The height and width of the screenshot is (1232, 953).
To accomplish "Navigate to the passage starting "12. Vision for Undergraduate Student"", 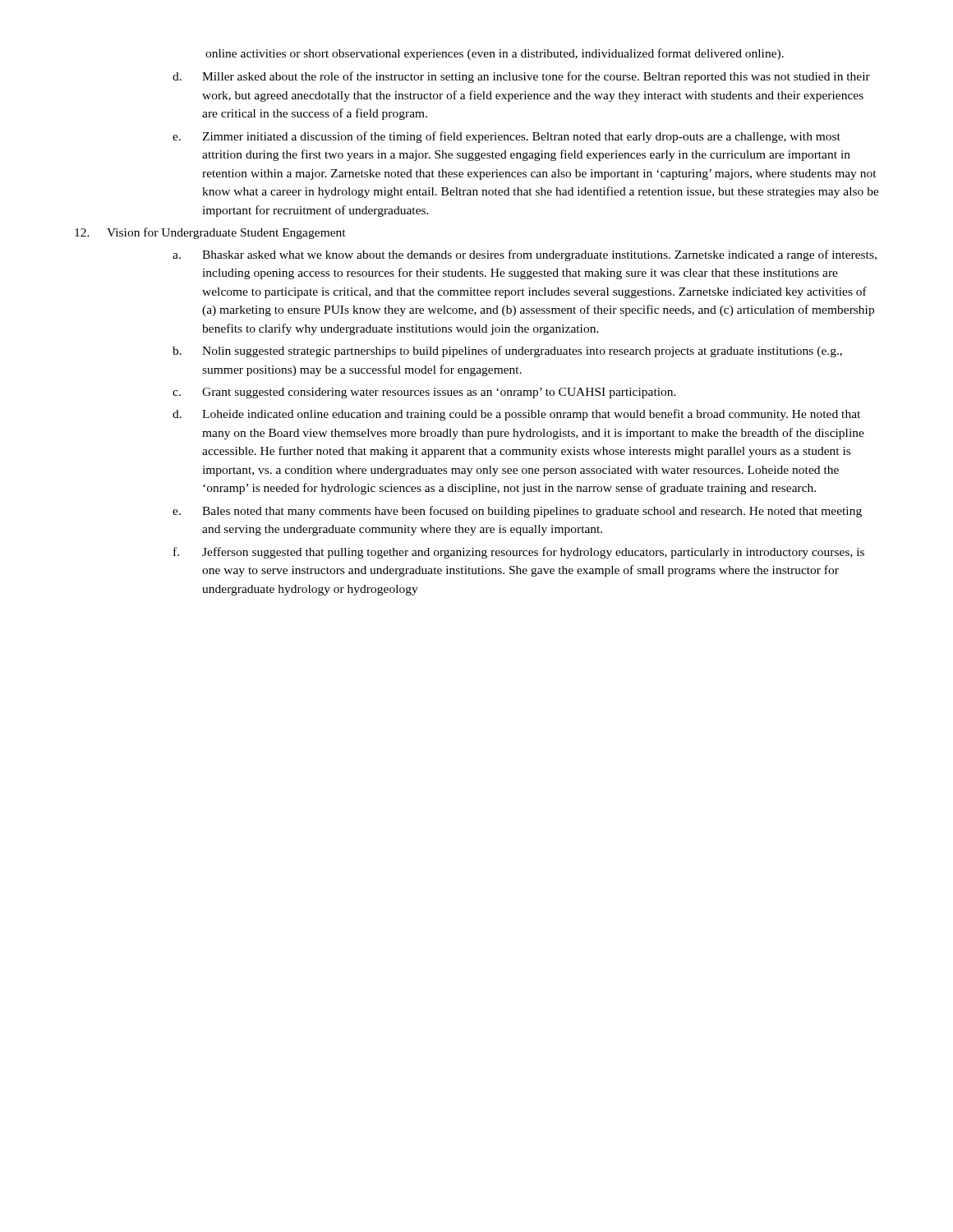I will pos(210,233).
